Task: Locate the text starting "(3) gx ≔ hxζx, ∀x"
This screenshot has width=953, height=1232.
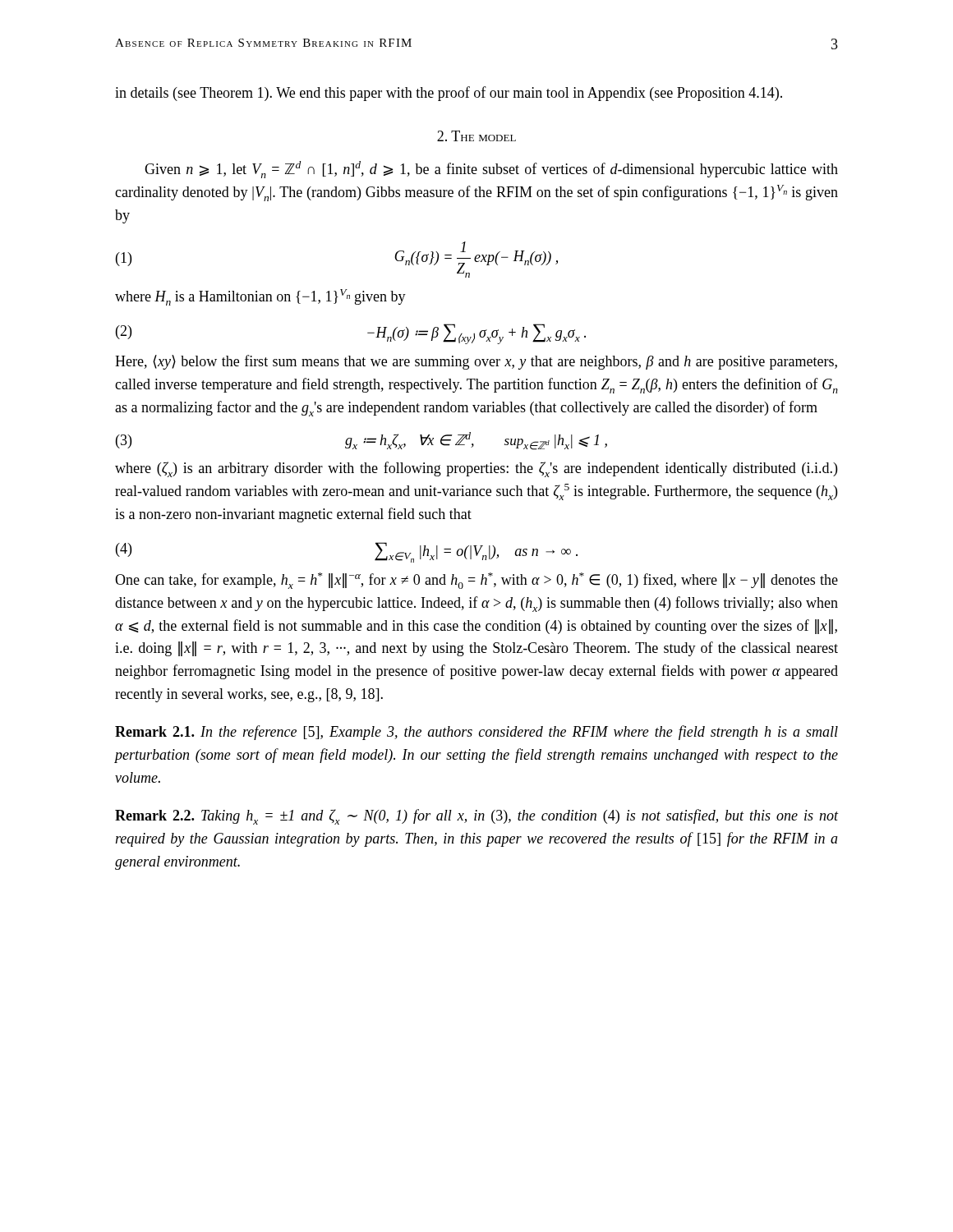Action: point(456,440)
